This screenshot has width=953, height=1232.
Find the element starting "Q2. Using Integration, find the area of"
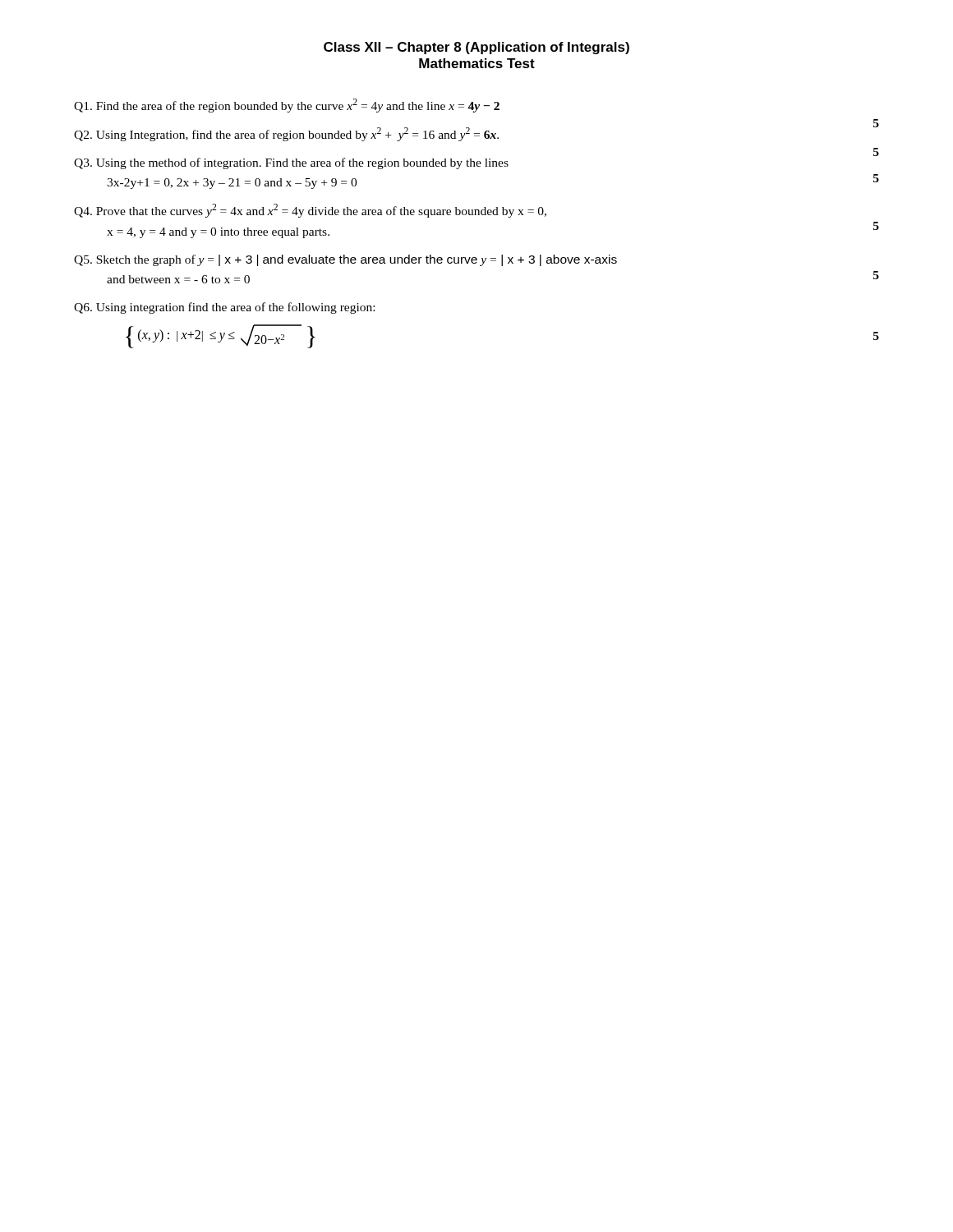(x=476, y=135)
